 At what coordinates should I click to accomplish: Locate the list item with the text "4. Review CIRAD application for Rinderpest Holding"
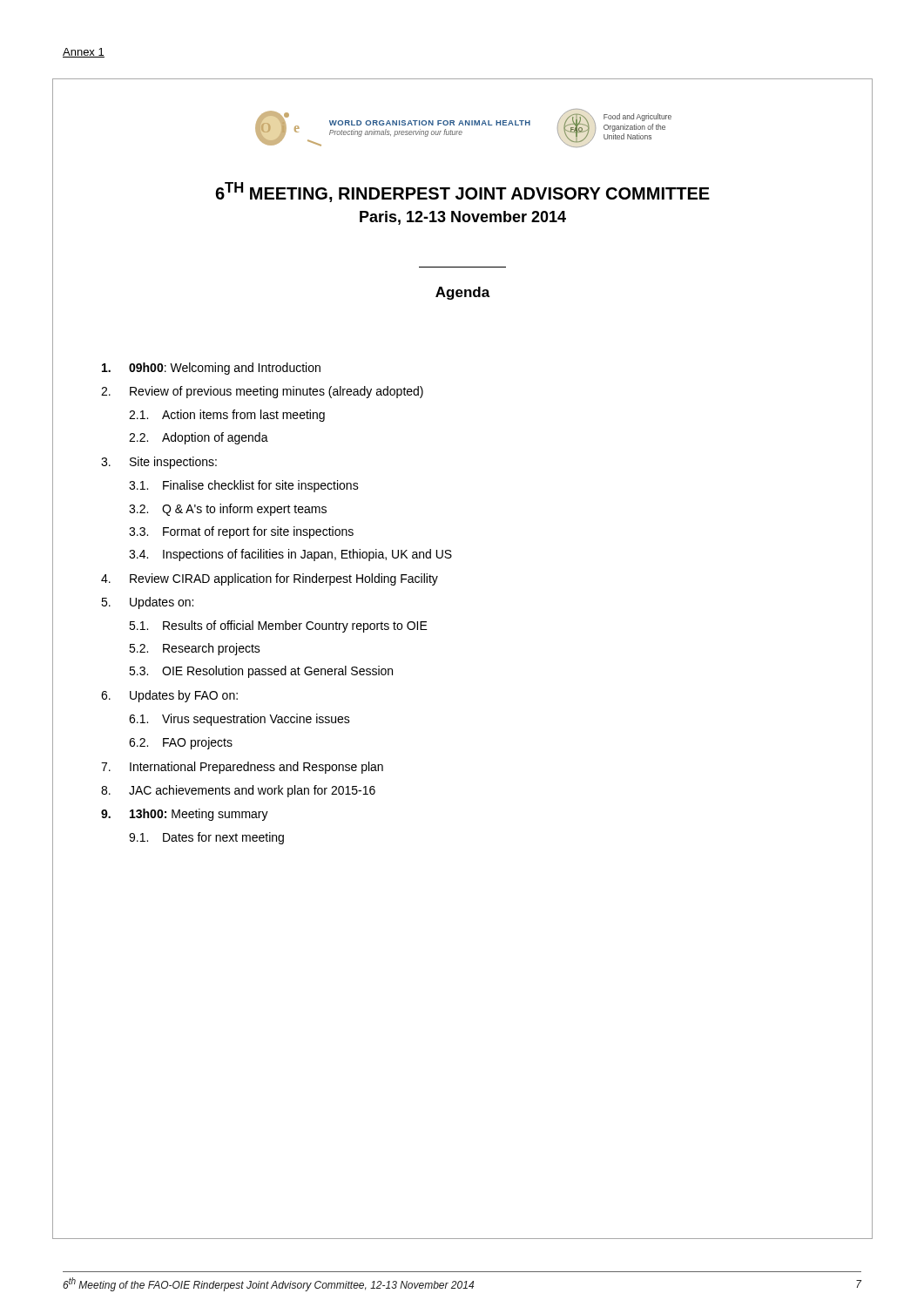[270, 579]
